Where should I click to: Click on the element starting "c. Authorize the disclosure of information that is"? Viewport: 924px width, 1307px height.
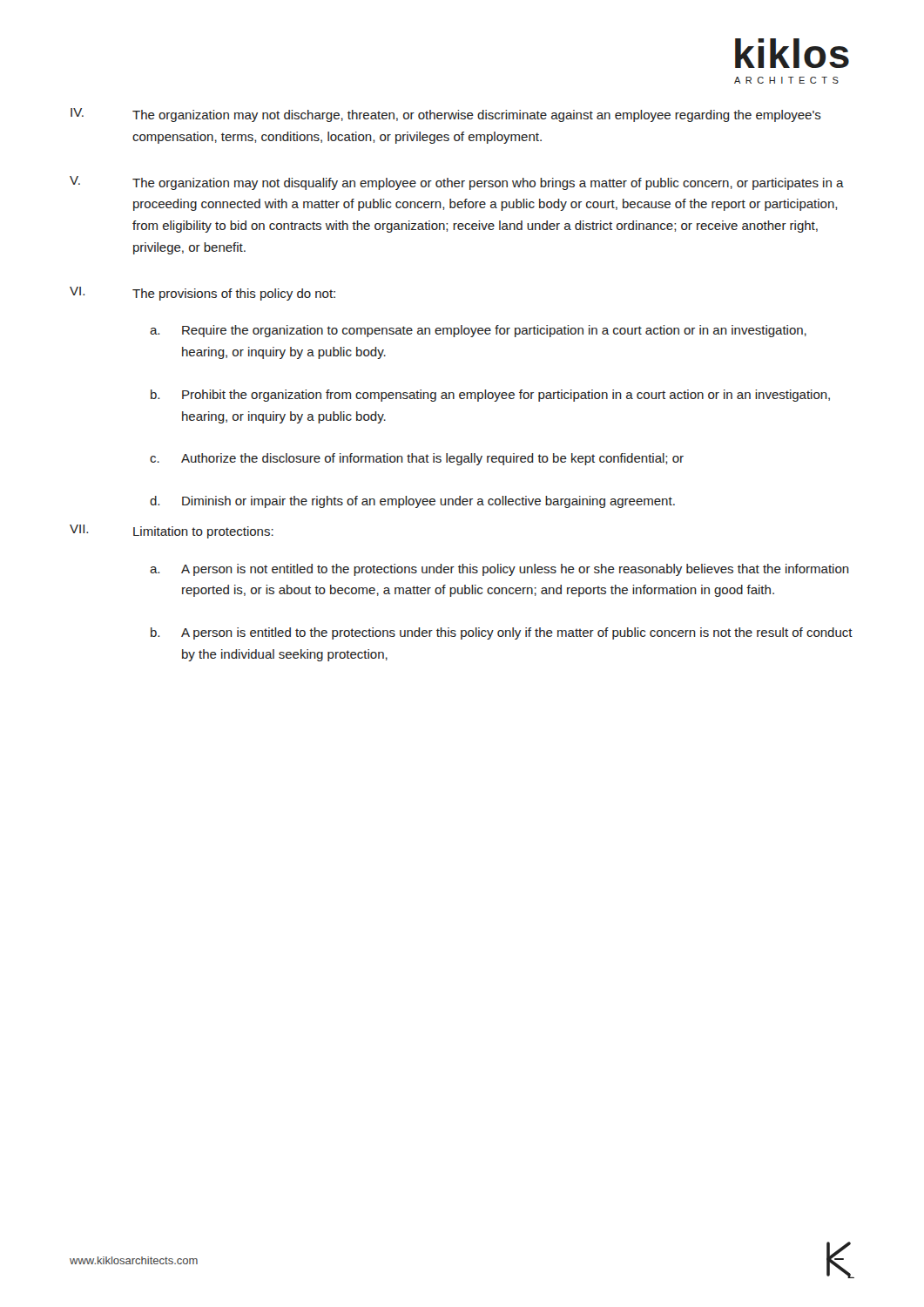(x=502, y=459)
